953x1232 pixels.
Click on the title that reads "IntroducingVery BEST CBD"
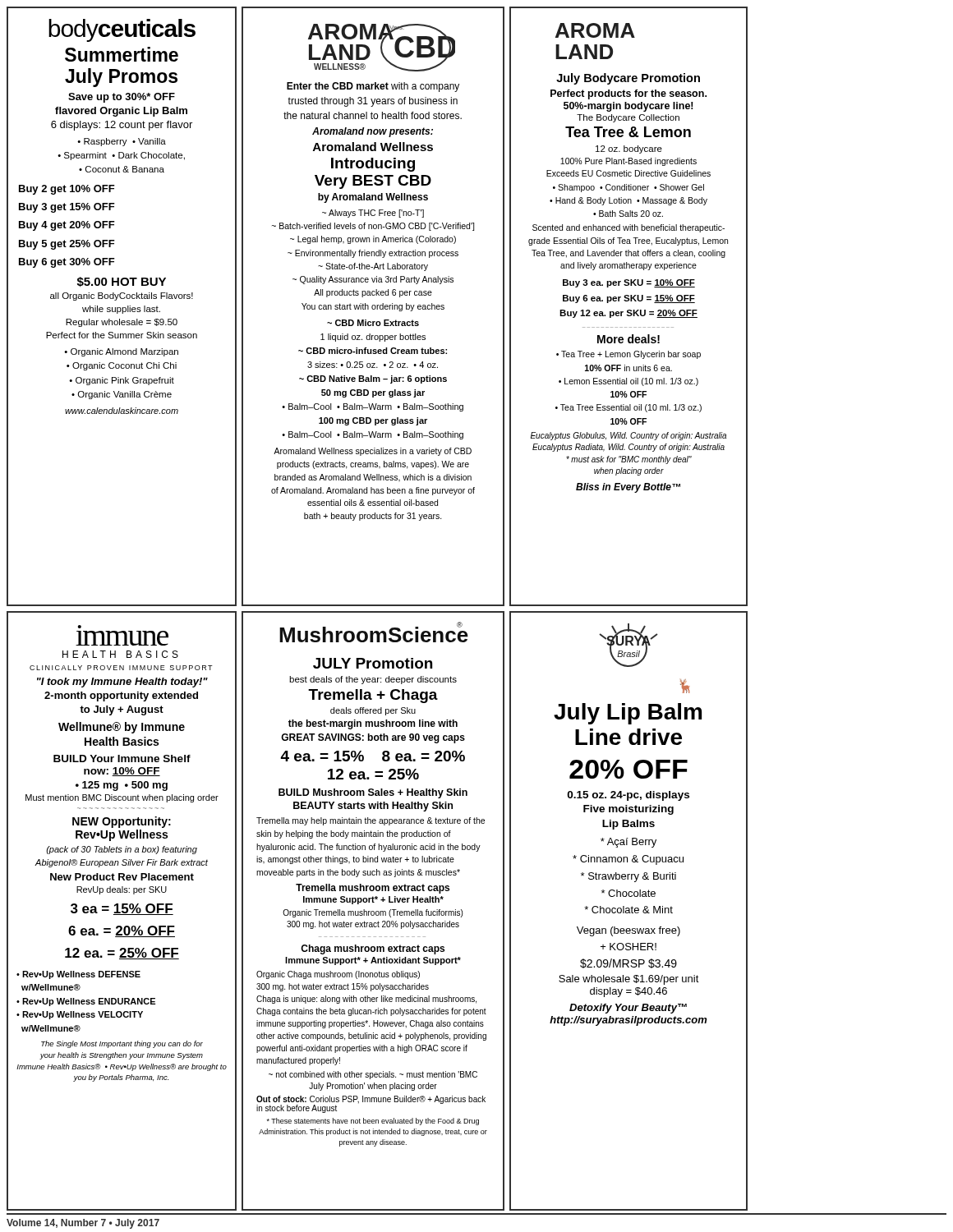click(373, 172)
